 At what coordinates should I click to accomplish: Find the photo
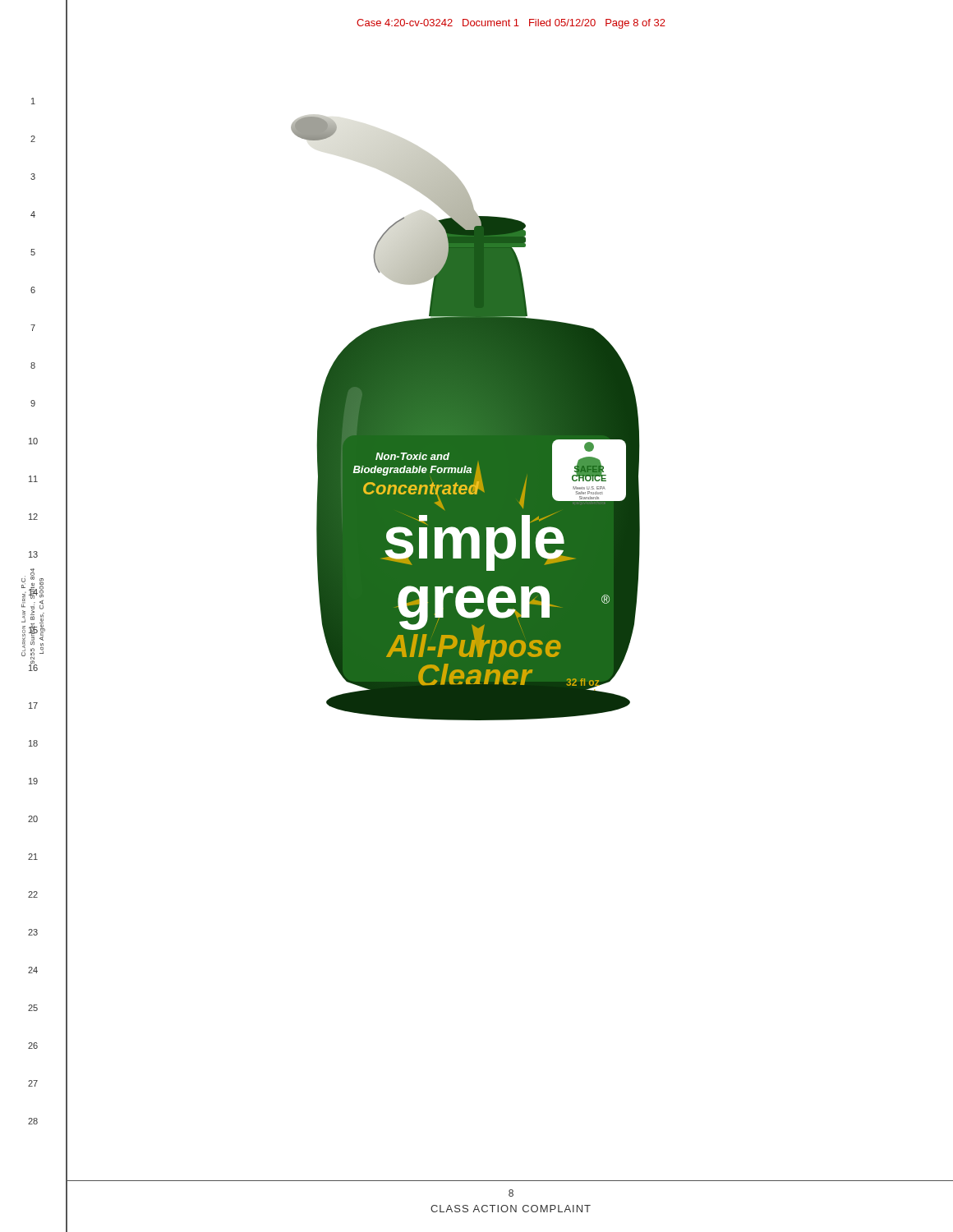click(462, 435)
